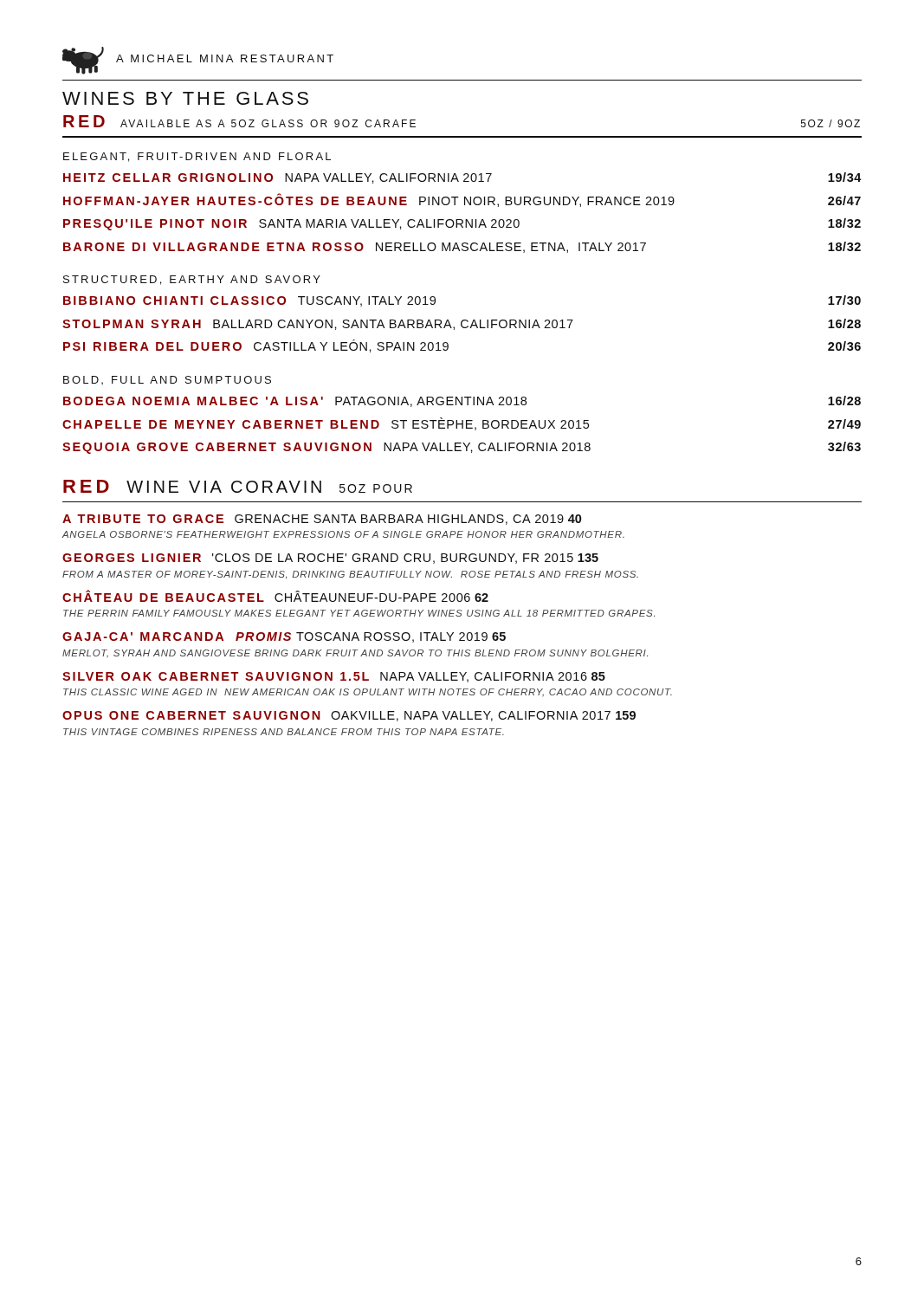This screenshot has width=924, height=1299.
Task: Locate the block of text that opens with "SILVER OAK CABERNET SAUVIGNON"
Action: click(462, 684)
